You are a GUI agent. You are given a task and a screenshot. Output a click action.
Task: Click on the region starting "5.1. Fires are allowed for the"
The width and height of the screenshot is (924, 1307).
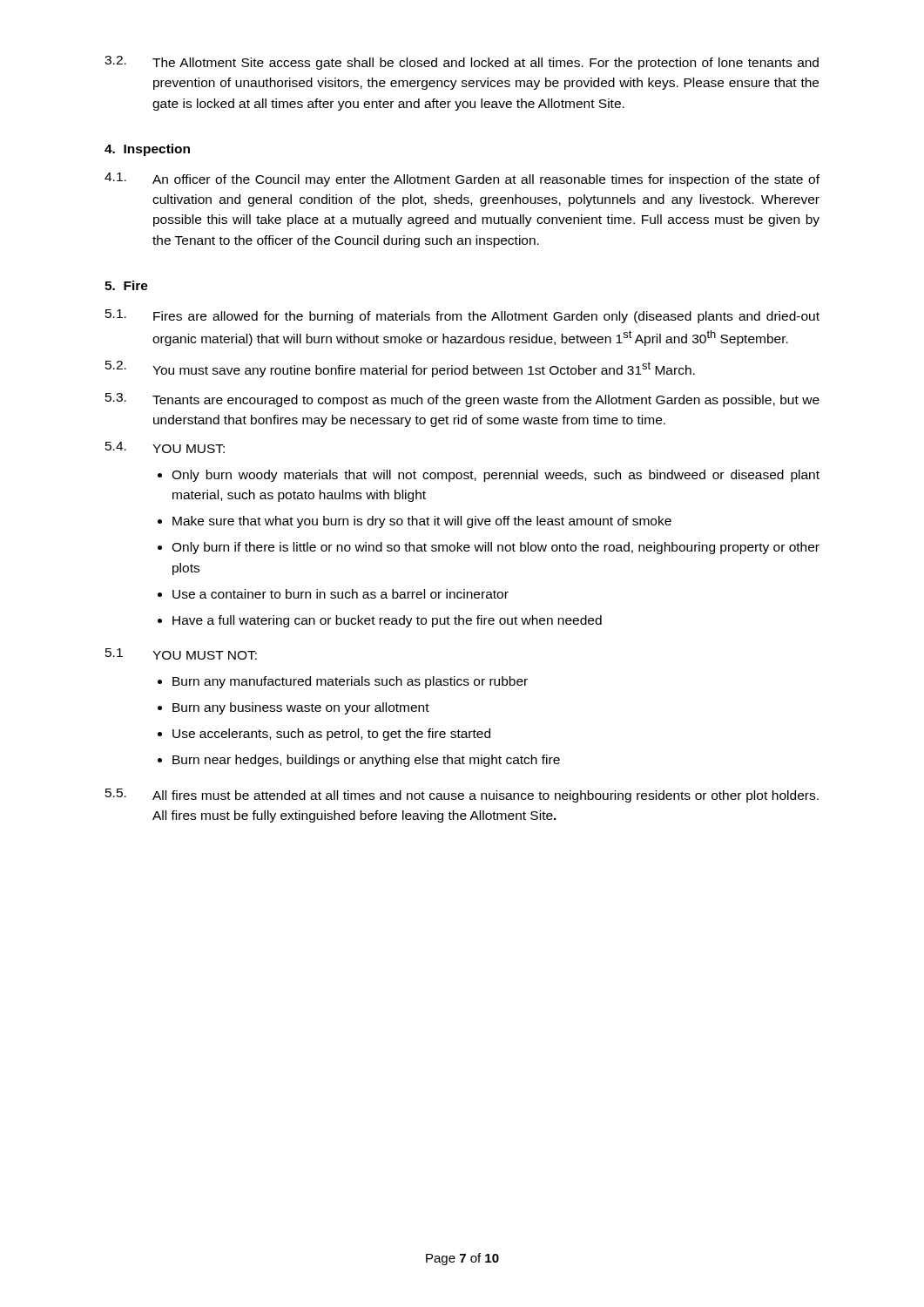pos(462,327)
